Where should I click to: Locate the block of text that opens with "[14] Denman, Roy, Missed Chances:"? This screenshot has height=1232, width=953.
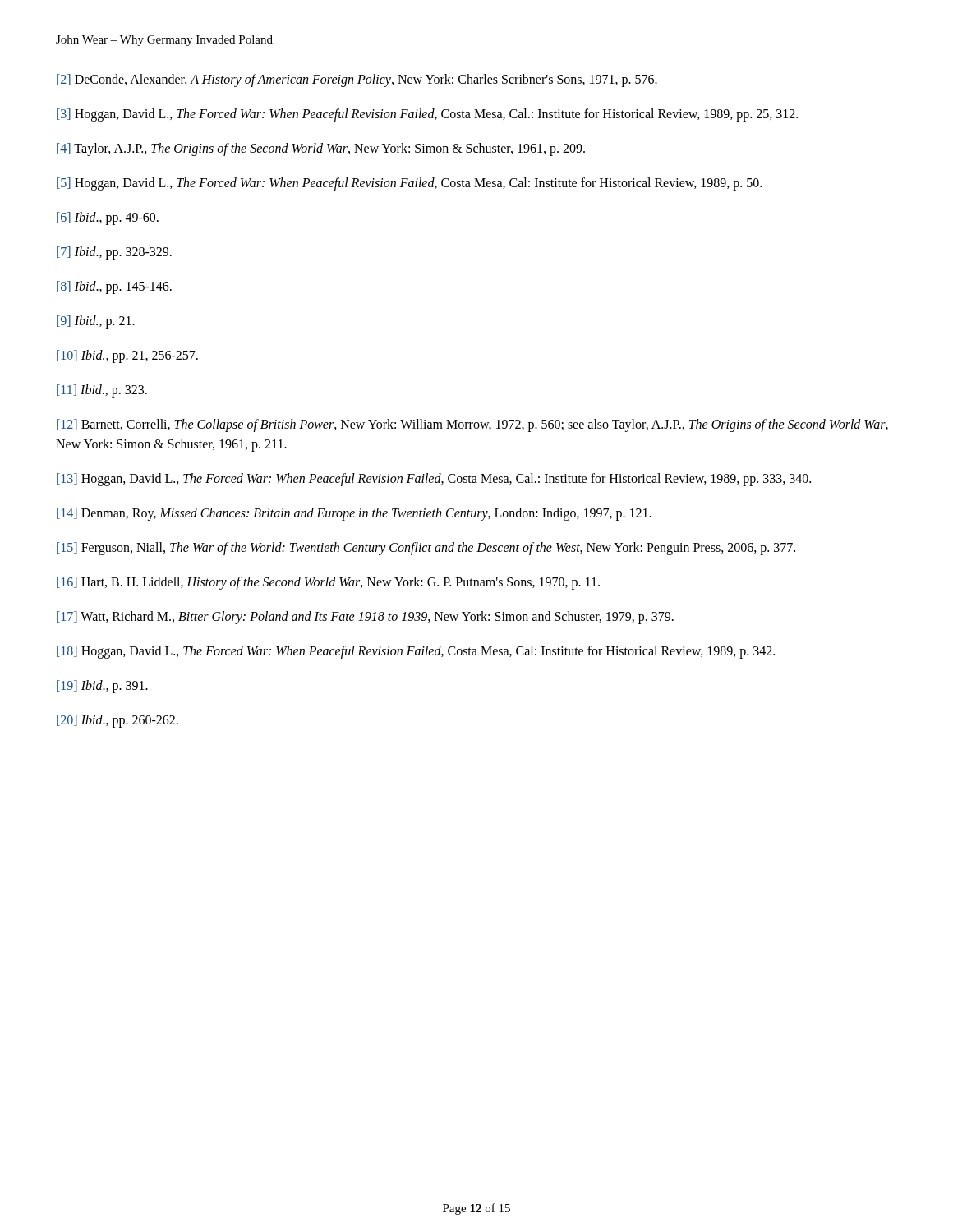tap(354, 513)
